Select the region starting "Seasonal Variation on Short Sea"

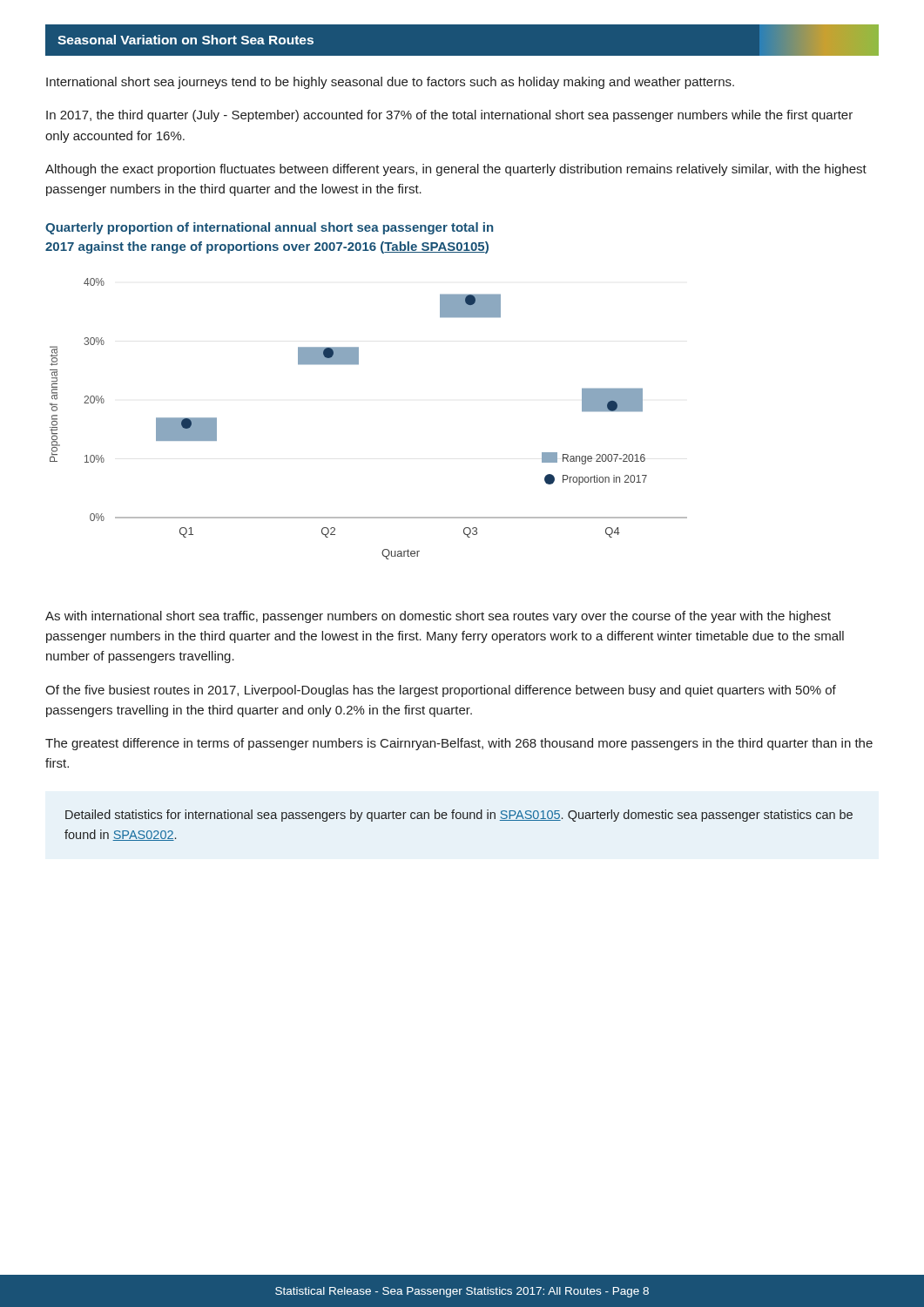pos(462,40)
